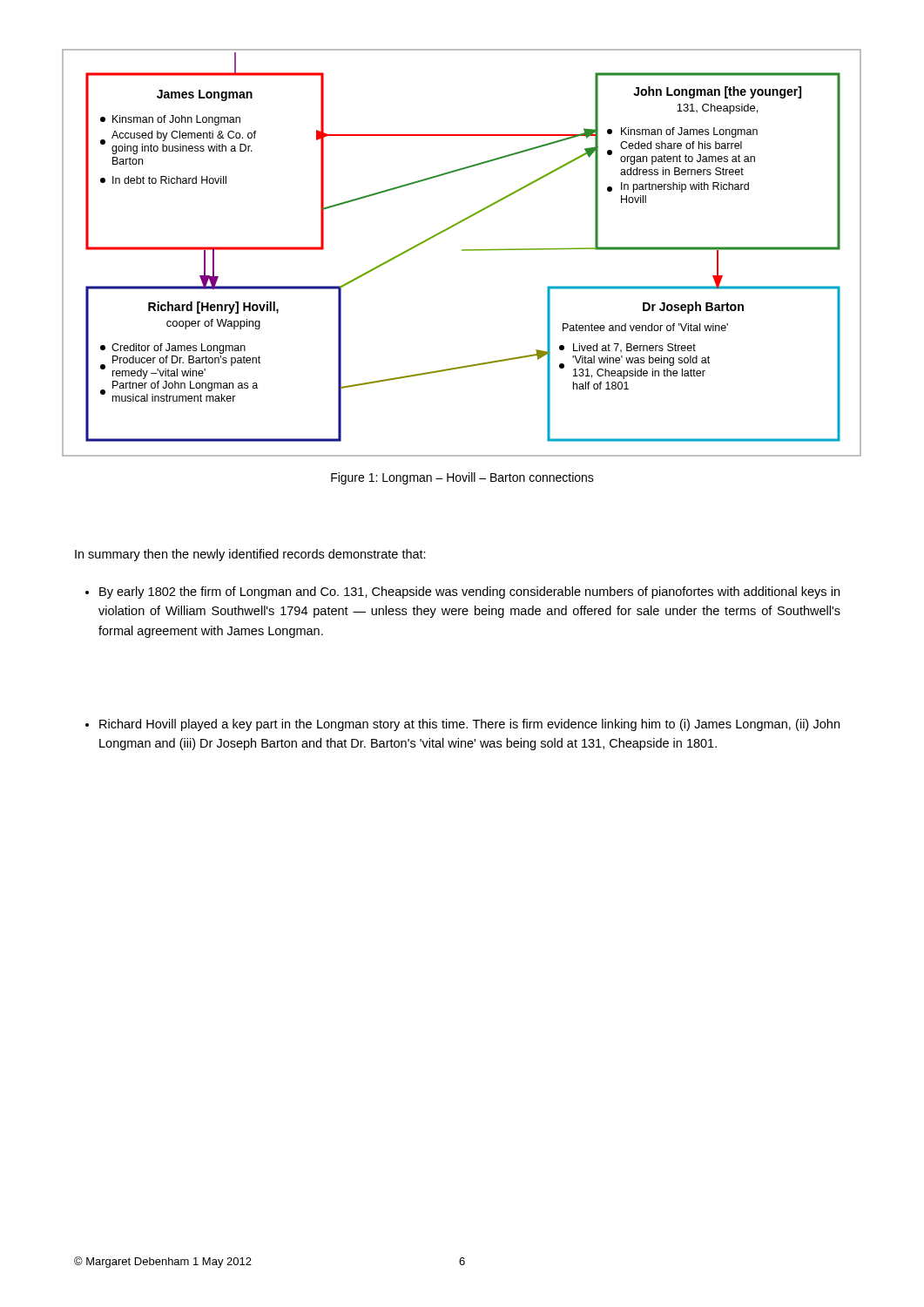Locate the block of text that opens with "In summary then the newly identified records"

click(x=250, y=554)
